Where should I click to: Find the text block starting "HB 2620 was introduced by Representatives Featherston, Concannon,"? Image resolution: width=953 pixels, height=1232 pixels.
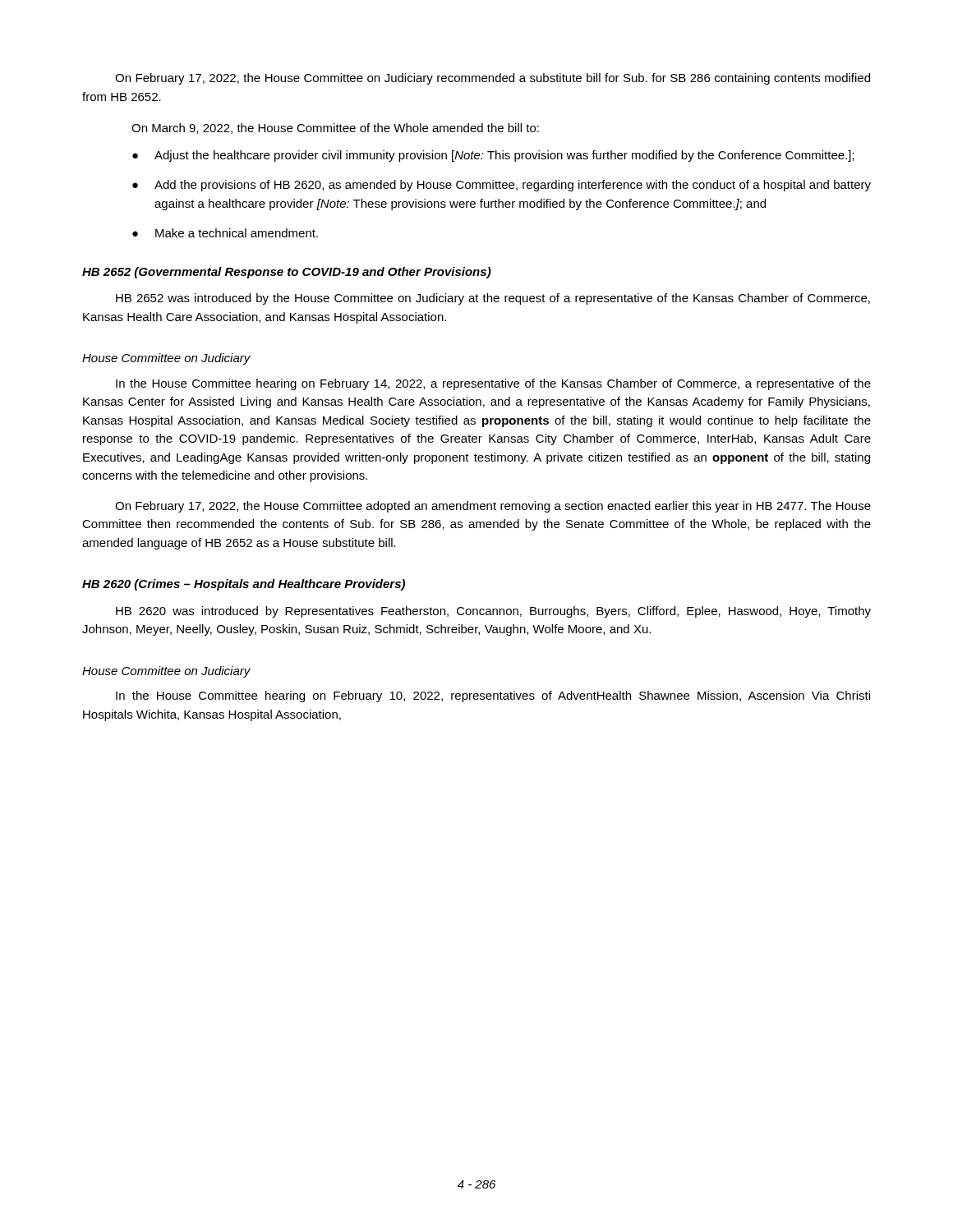(x=476, y=620)
